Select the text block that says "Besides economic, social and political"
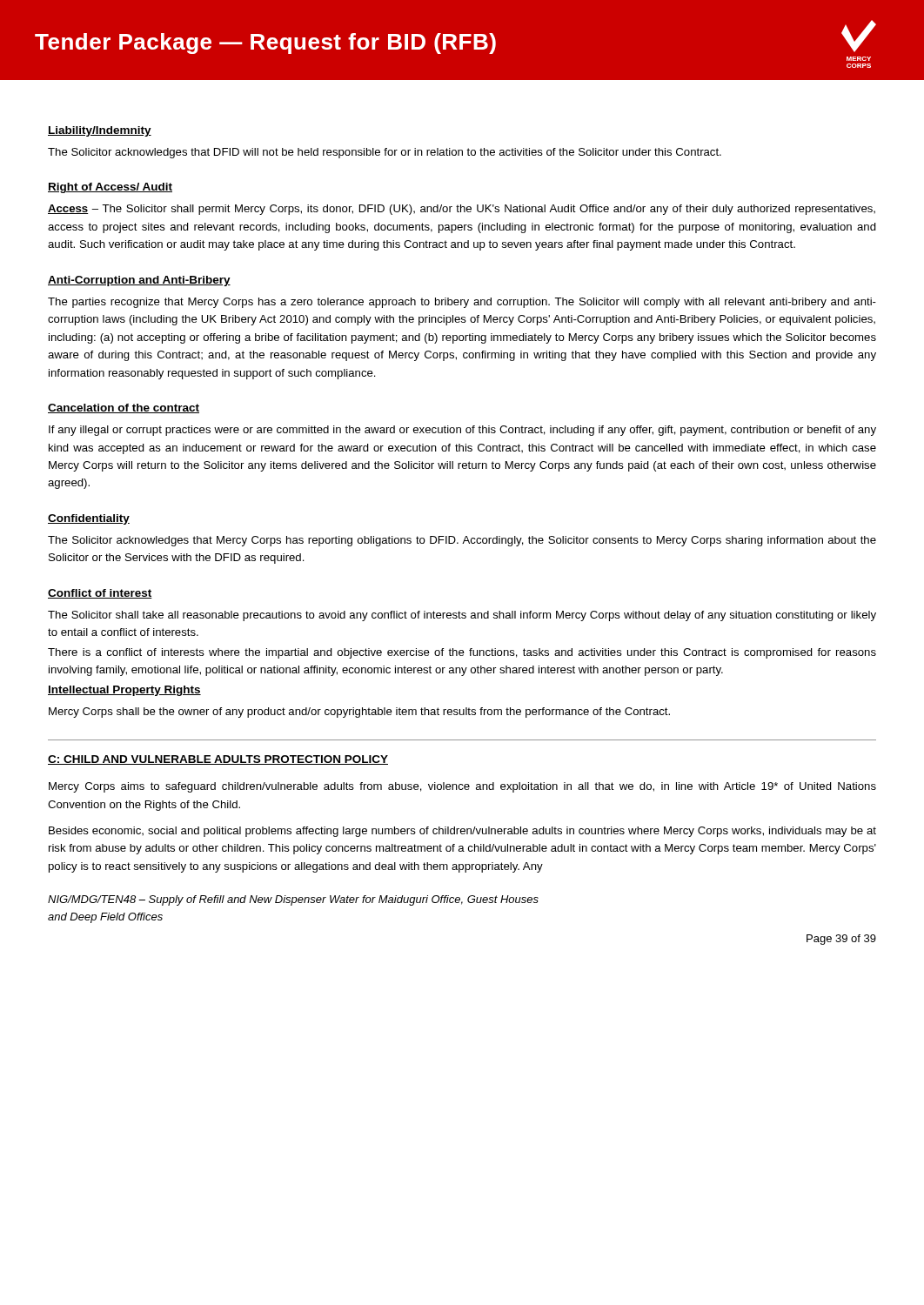 [x=462, y=848]
